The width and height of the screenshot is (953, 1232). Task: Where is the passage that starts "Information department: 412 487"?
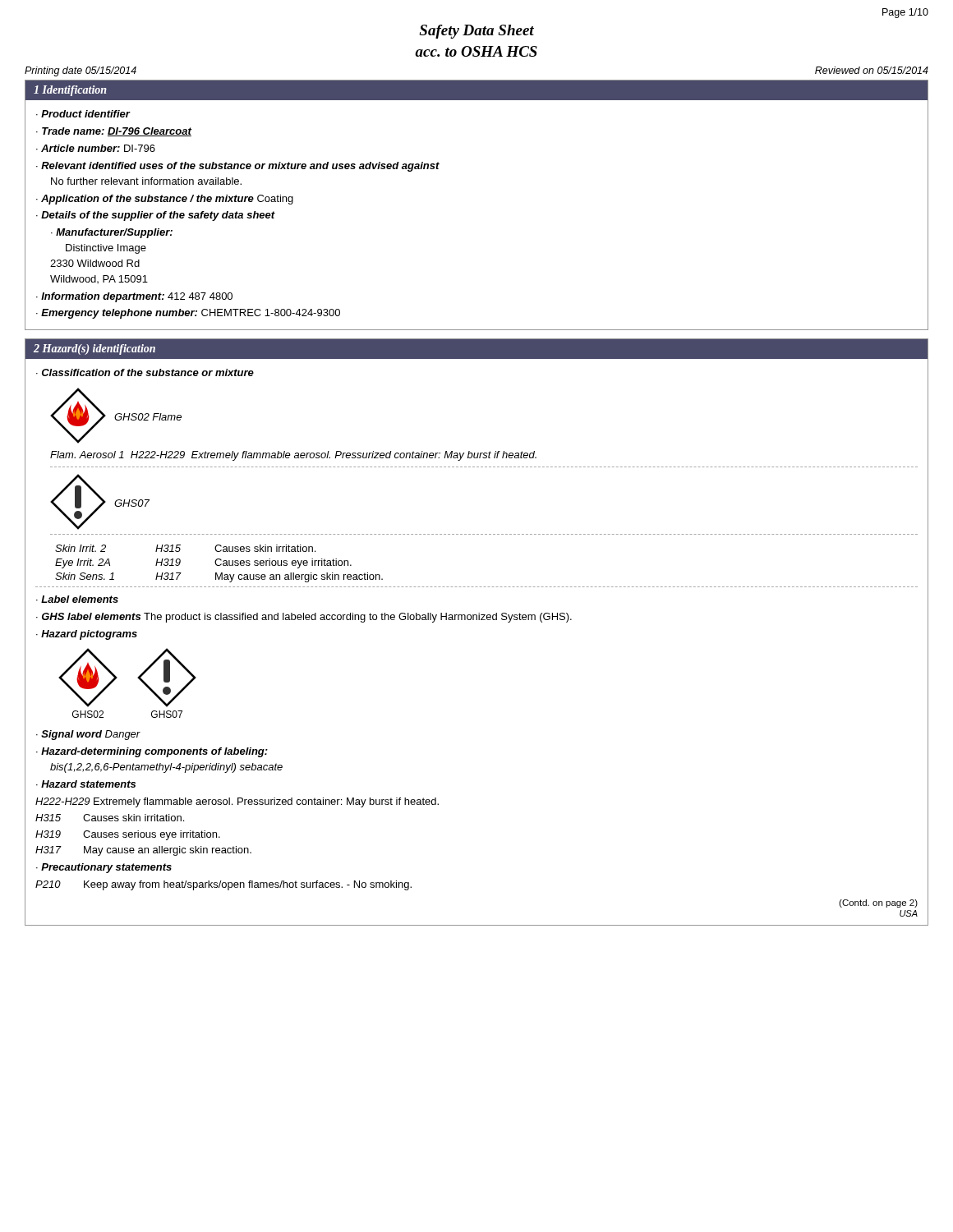point(137,296)
